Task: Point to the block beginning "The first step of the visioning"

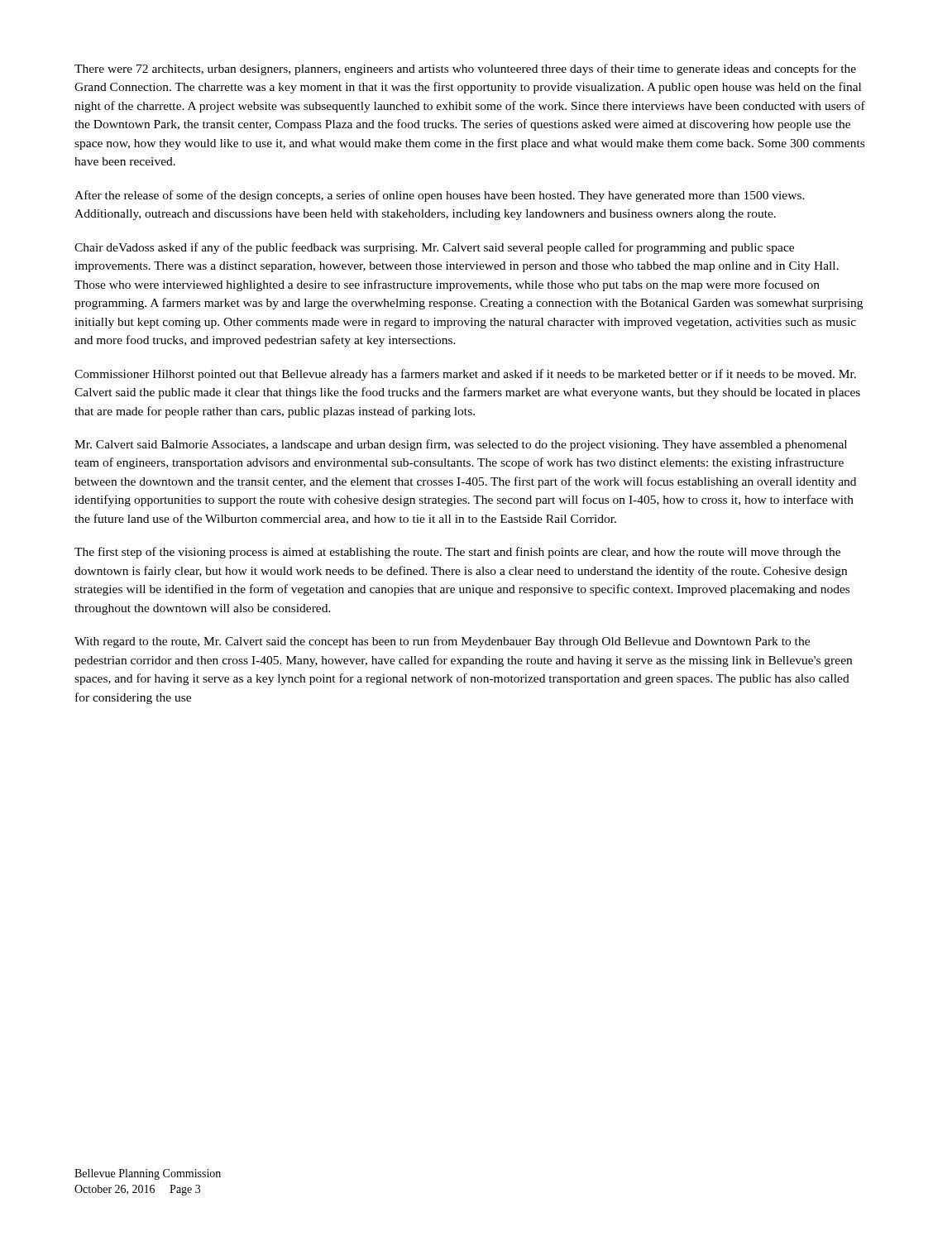Action: tap(462, 580)
